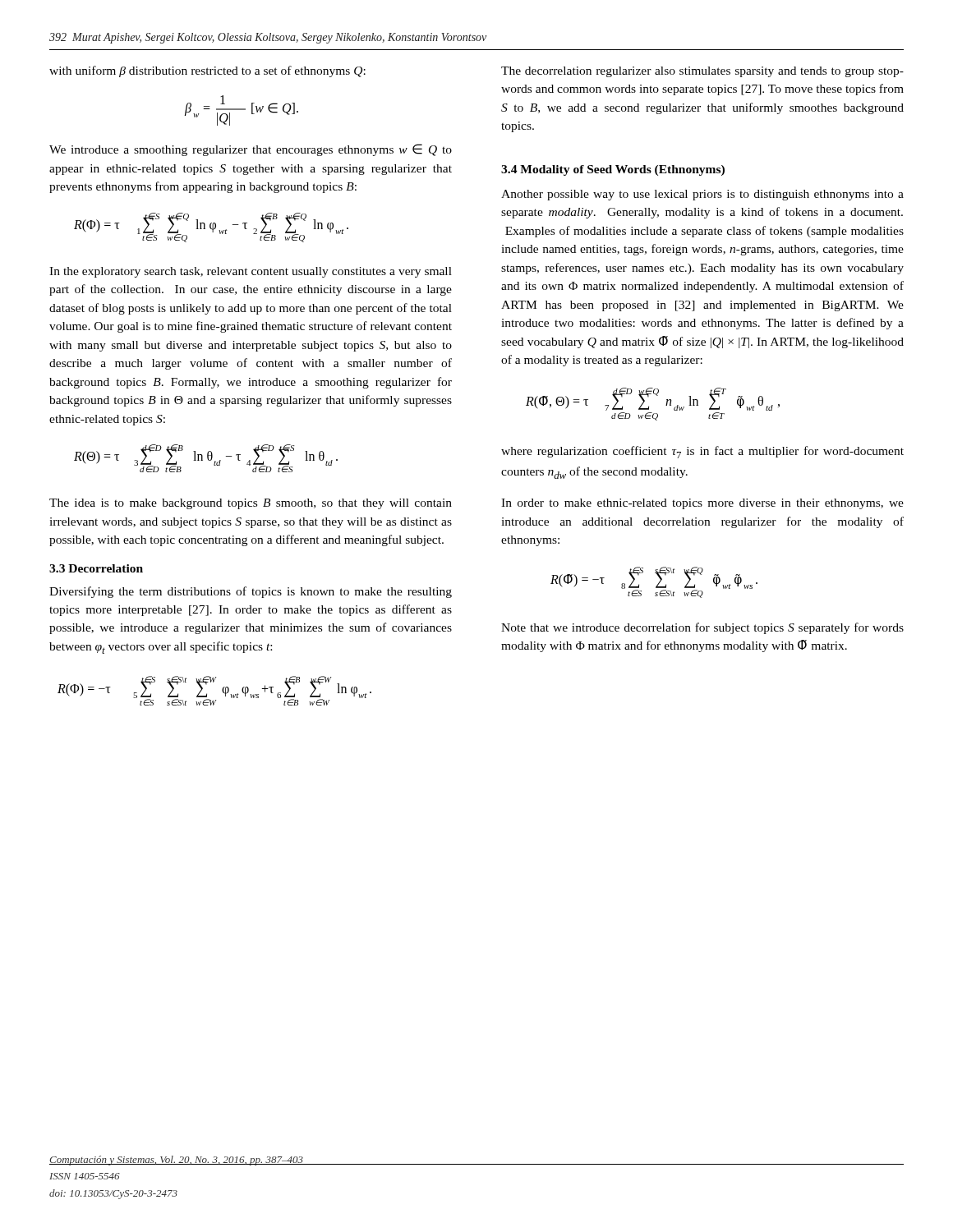The image size is (953, 1232).
Task: Click on the passage starting "3.3 Decorrelation"
Action: point(96,568)
